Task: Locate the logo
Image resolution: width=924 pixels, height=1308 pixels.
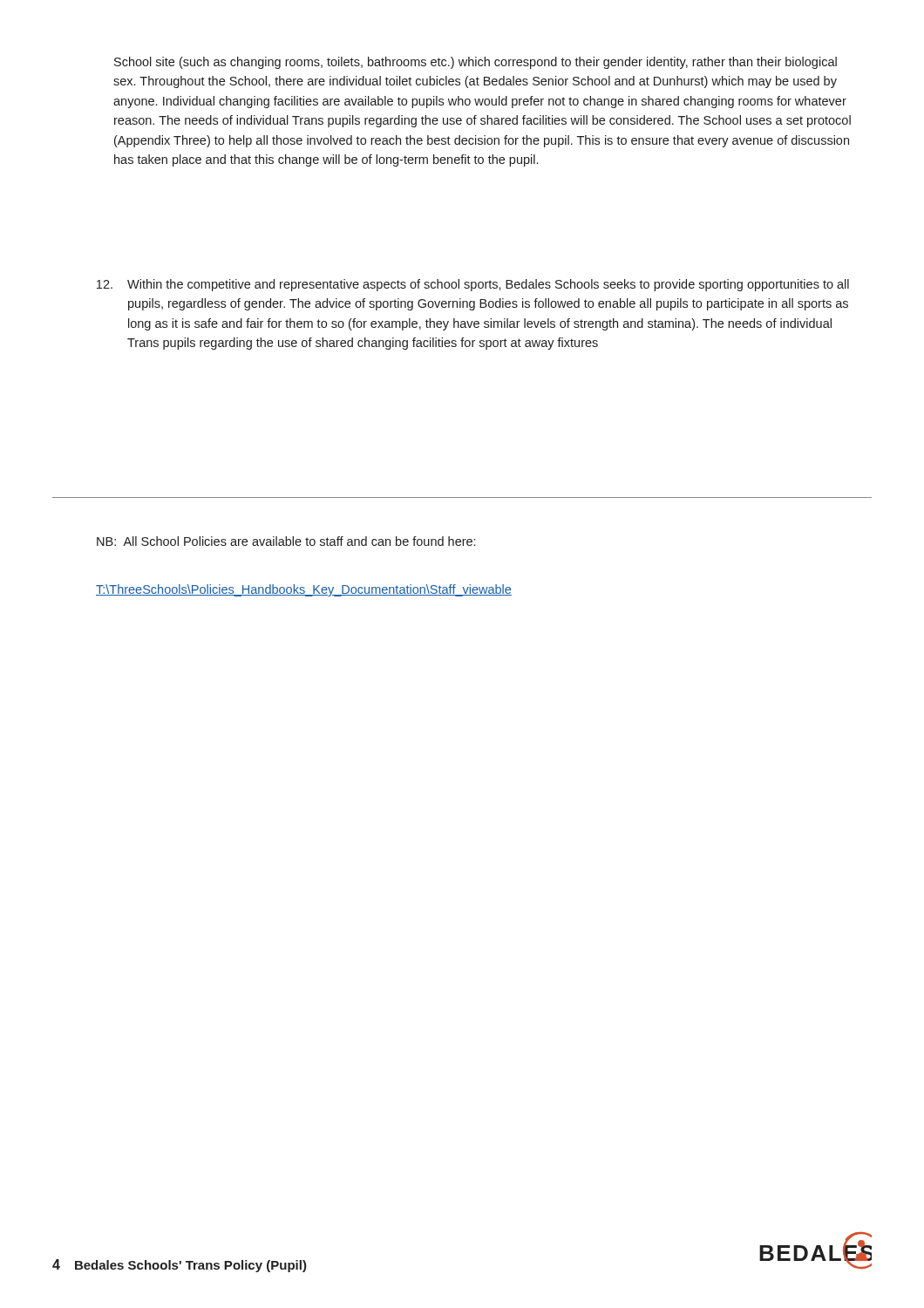Action: [x=815, y=1250]
